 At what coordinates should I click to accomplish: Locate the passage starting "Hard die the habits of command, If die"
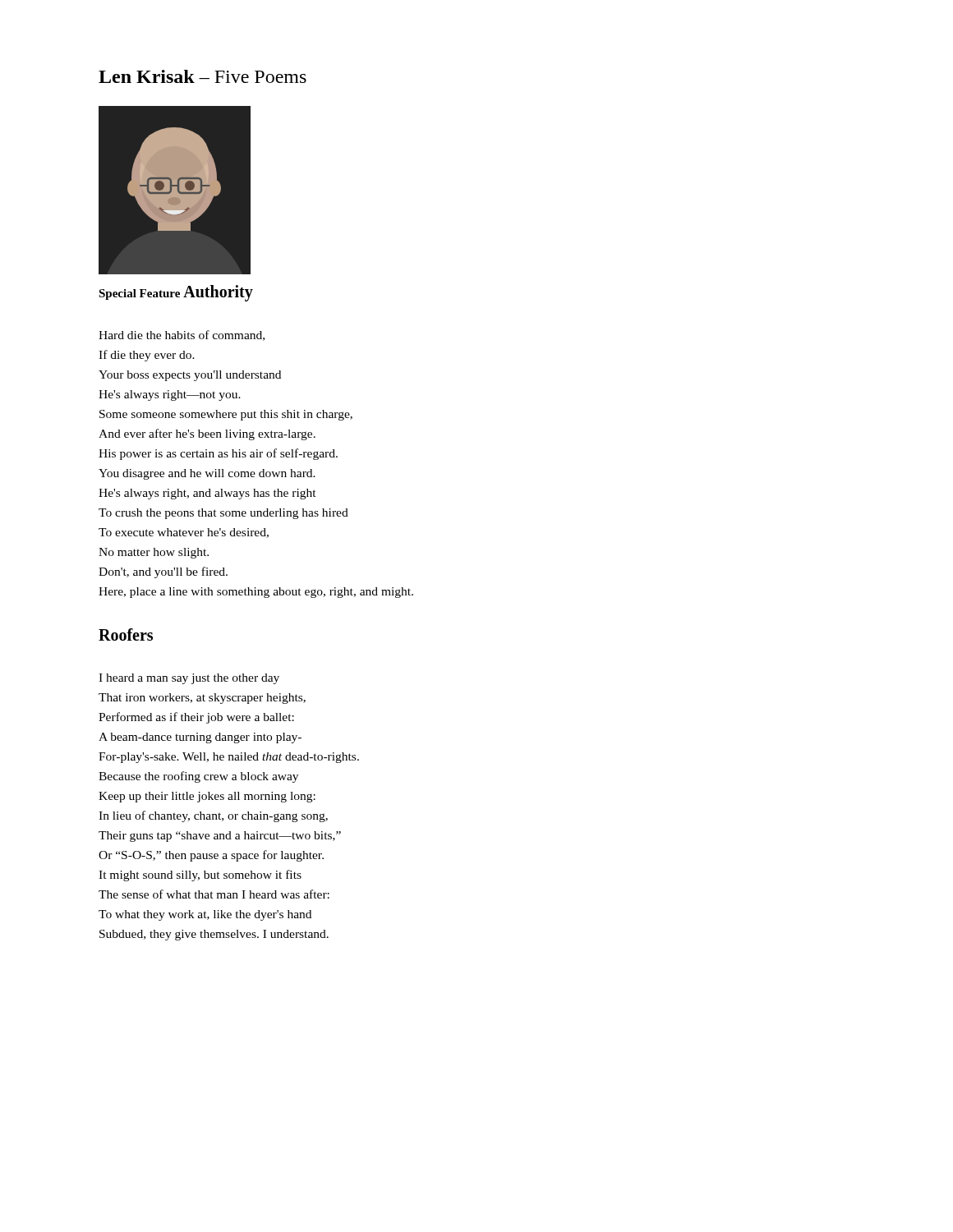coord(182,336)
